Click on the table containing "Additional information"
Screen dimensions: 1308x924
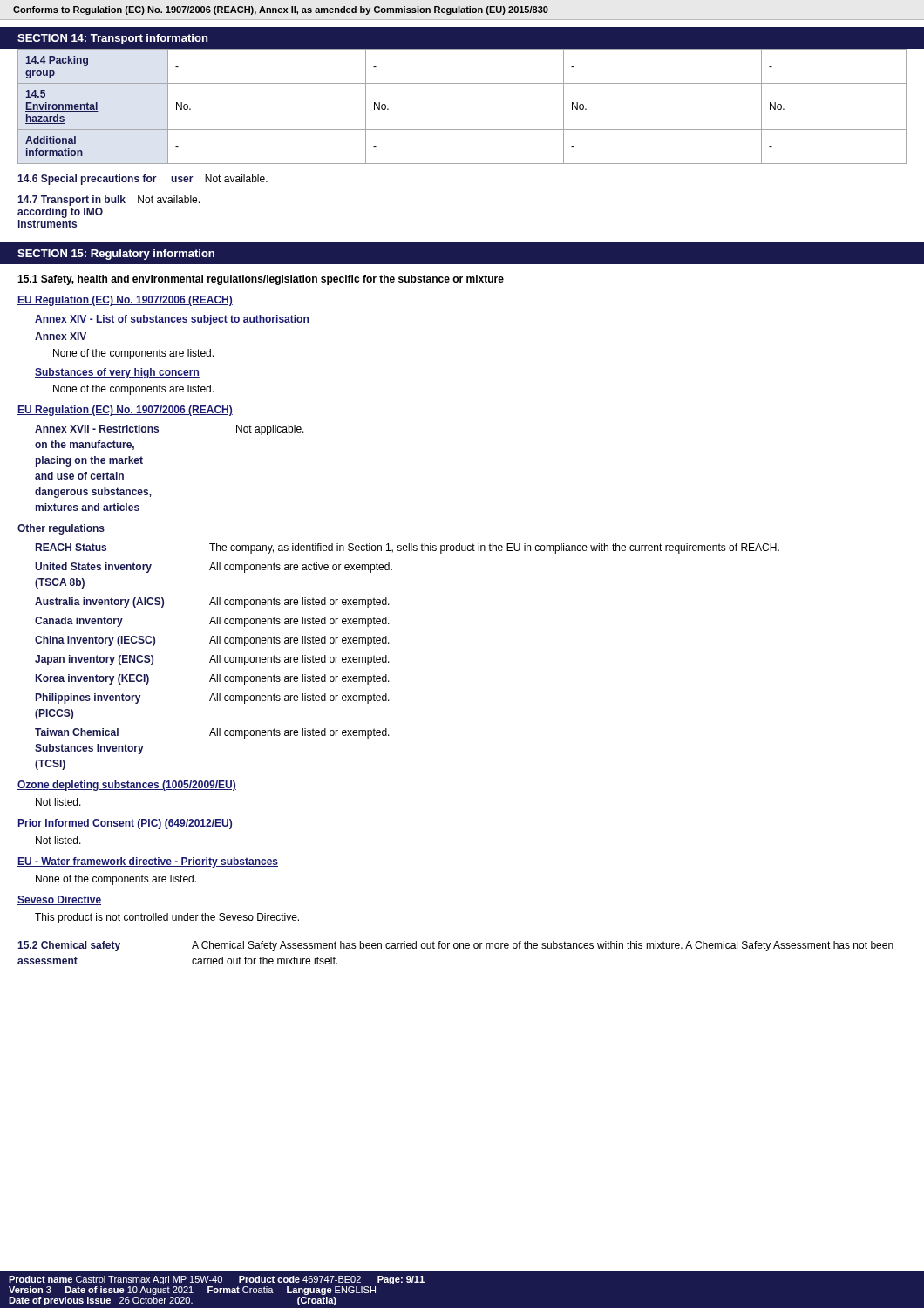[x=462, y=106]
